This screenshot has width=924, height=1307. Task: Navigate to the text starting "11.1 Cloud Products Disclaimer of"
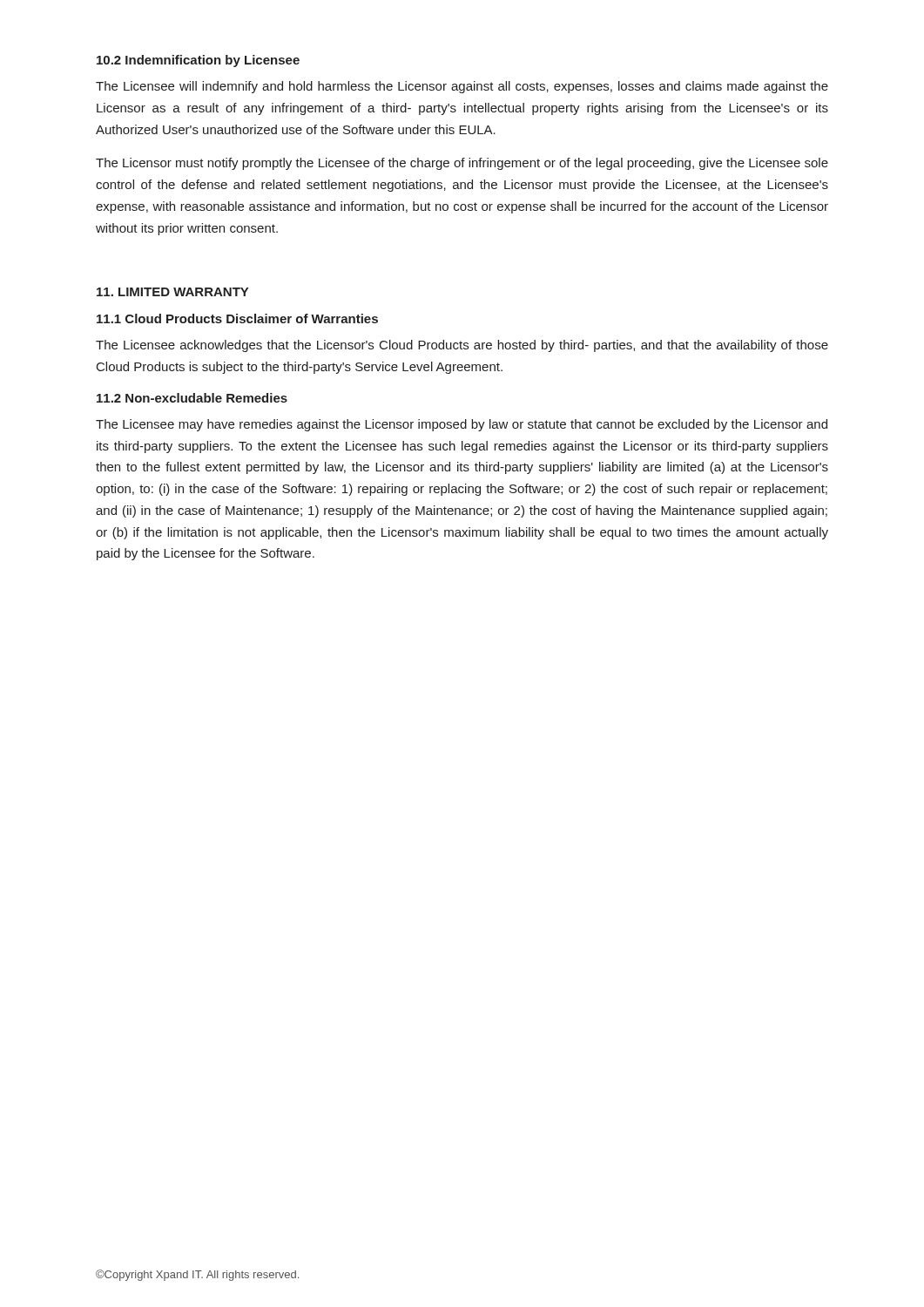click(237, 319)
